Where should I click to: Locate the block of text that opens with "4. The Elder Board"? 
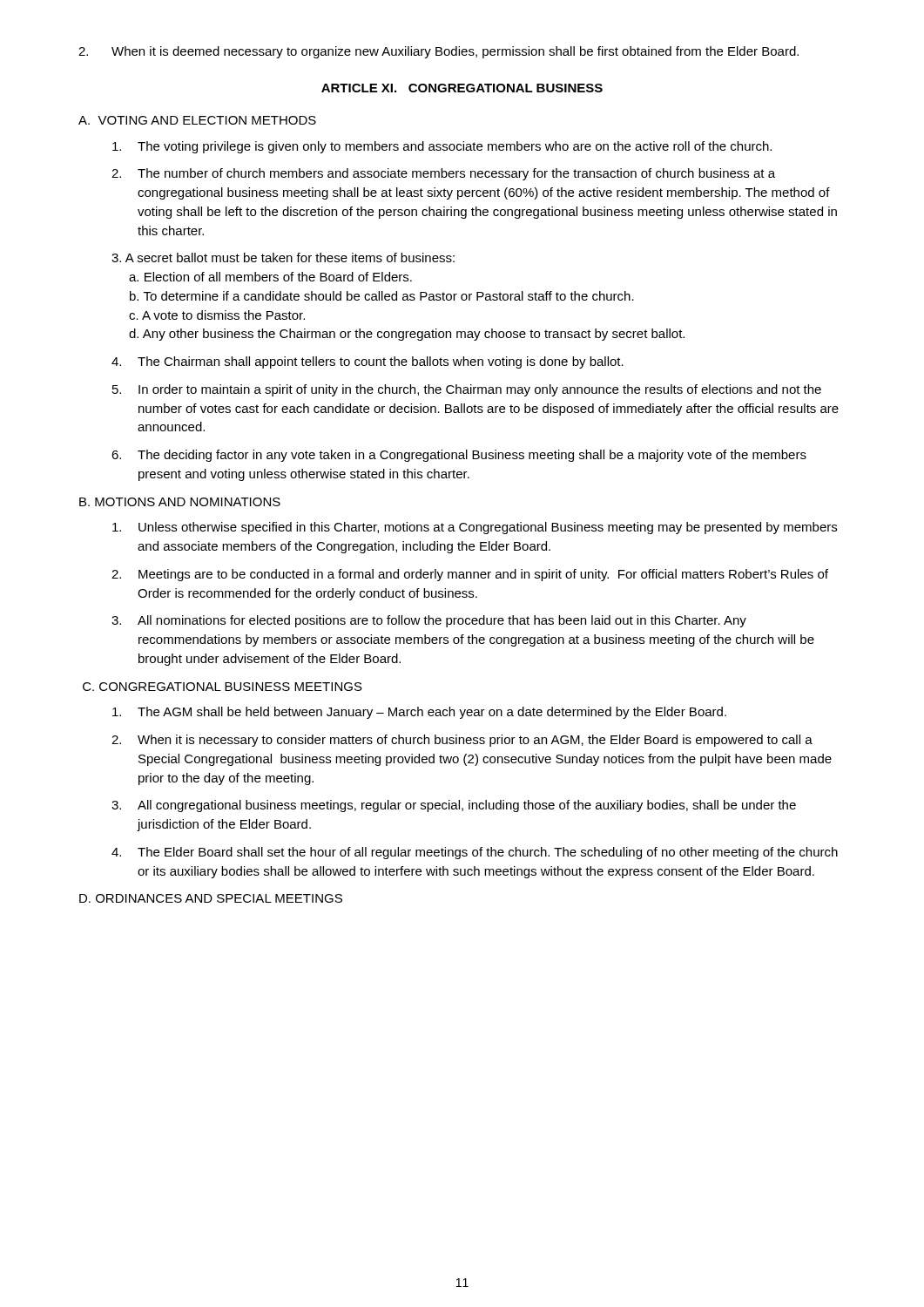[479, 861]
